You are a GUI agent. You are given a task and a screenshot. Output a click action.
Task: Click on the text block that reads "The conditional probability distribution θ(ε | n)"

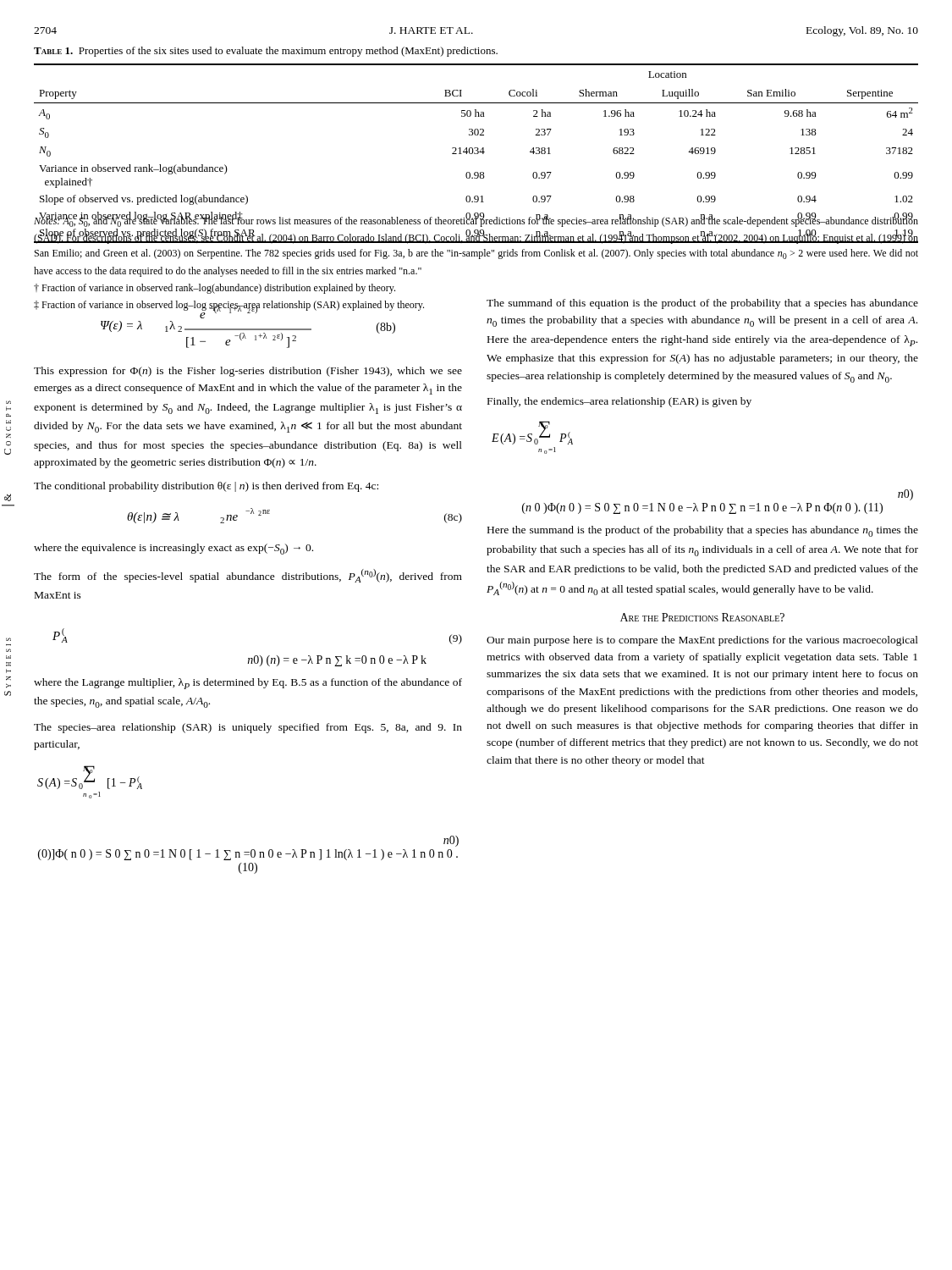207,486
